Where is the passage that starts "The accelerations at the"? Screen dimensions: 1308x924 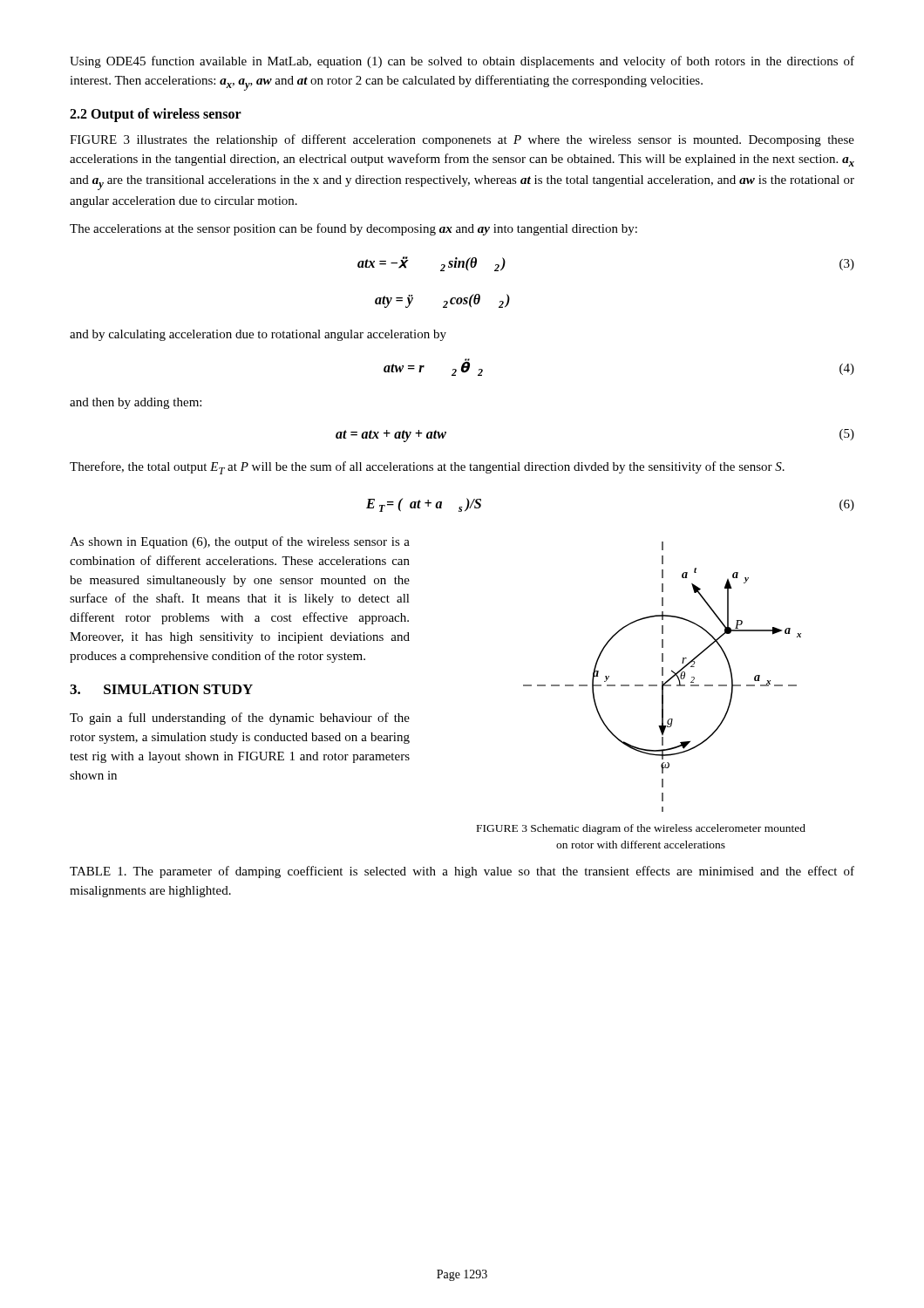(x=354, y=228)
